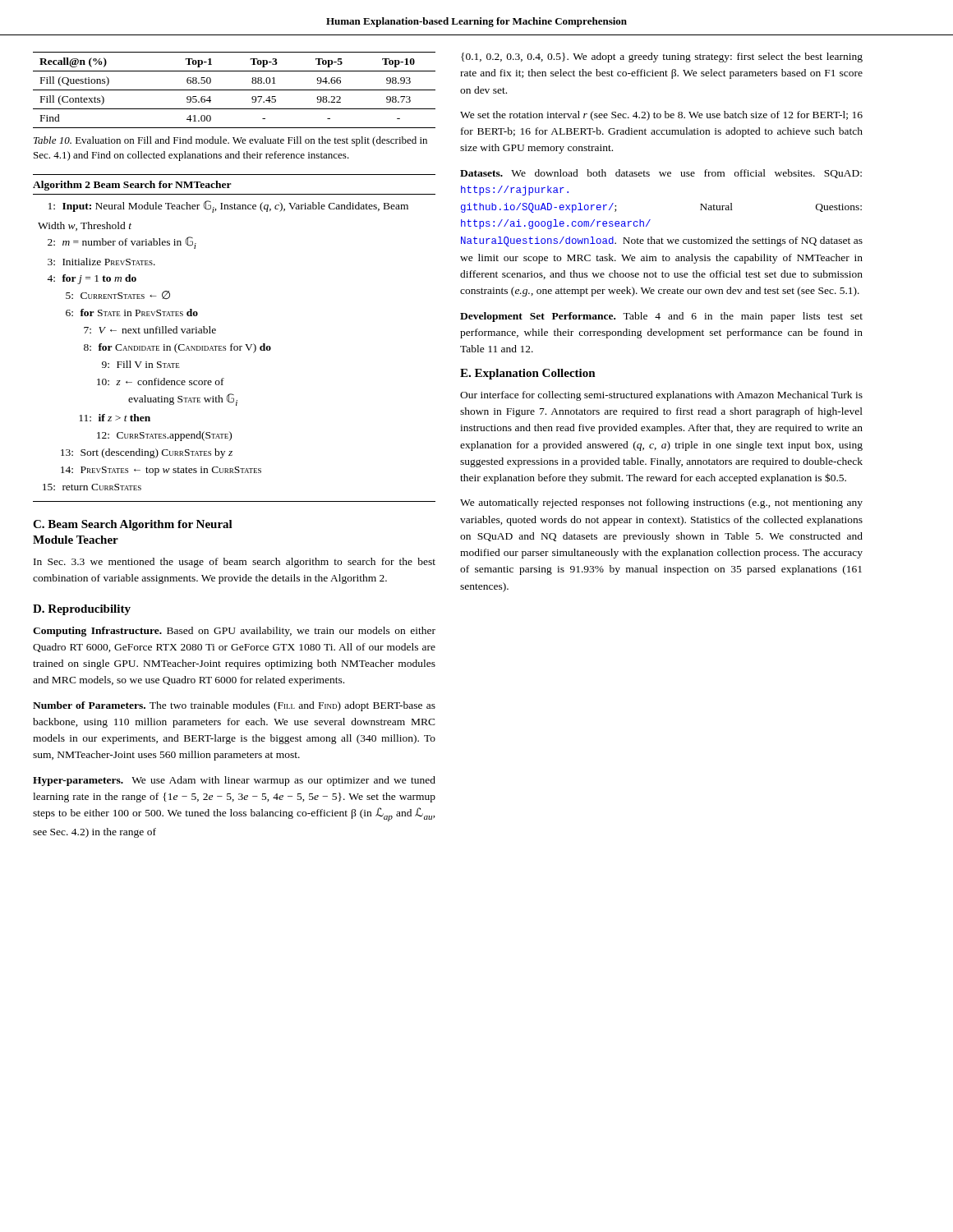Locate the text block with the text "Datasets. We download both datasets we"
The width and height of the screenshot is (953, 1232).
pyautogui.click(x=661, y=231)
